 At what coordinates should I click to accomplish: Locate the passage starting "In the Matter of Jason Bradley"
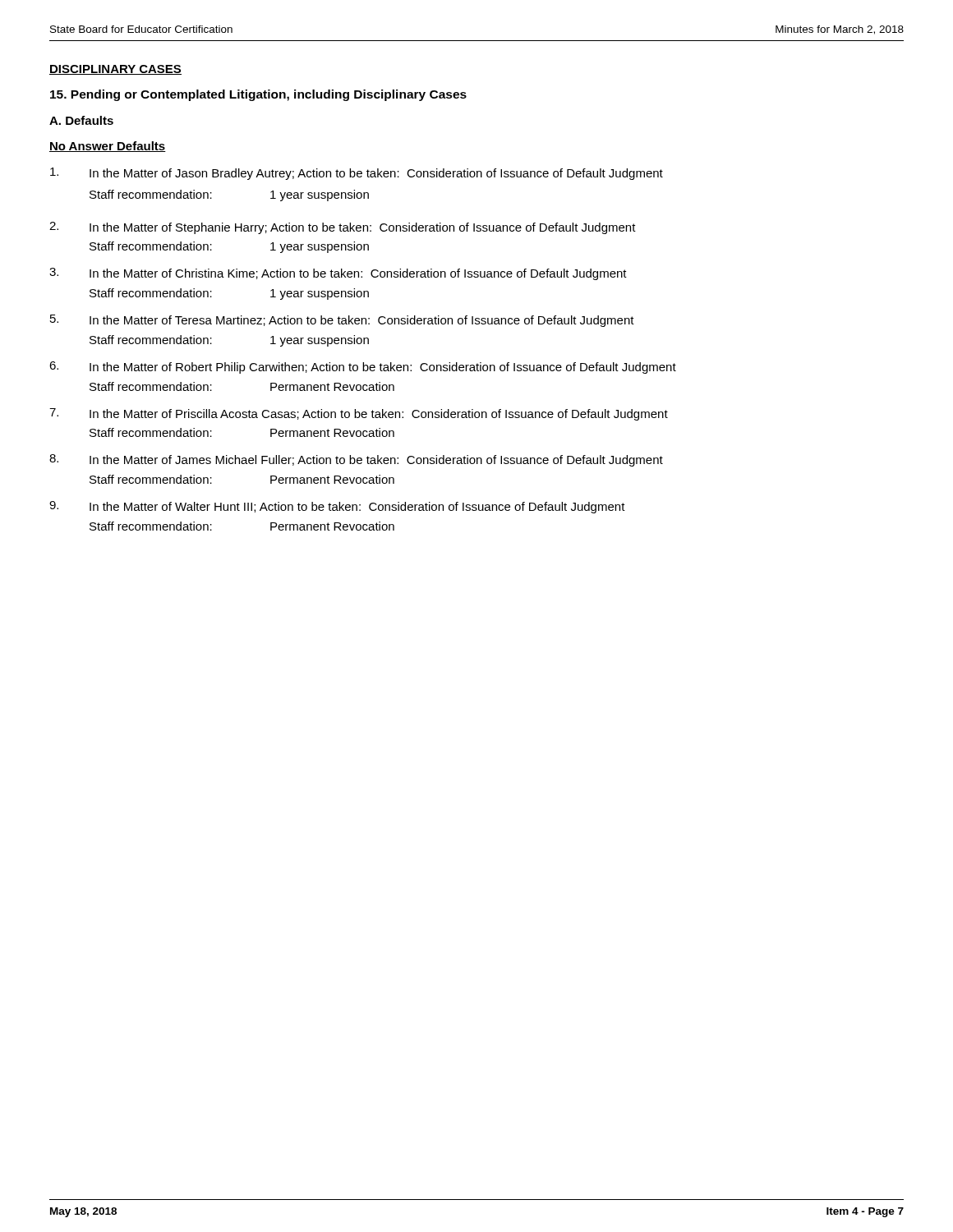click(x=357, y=174)
